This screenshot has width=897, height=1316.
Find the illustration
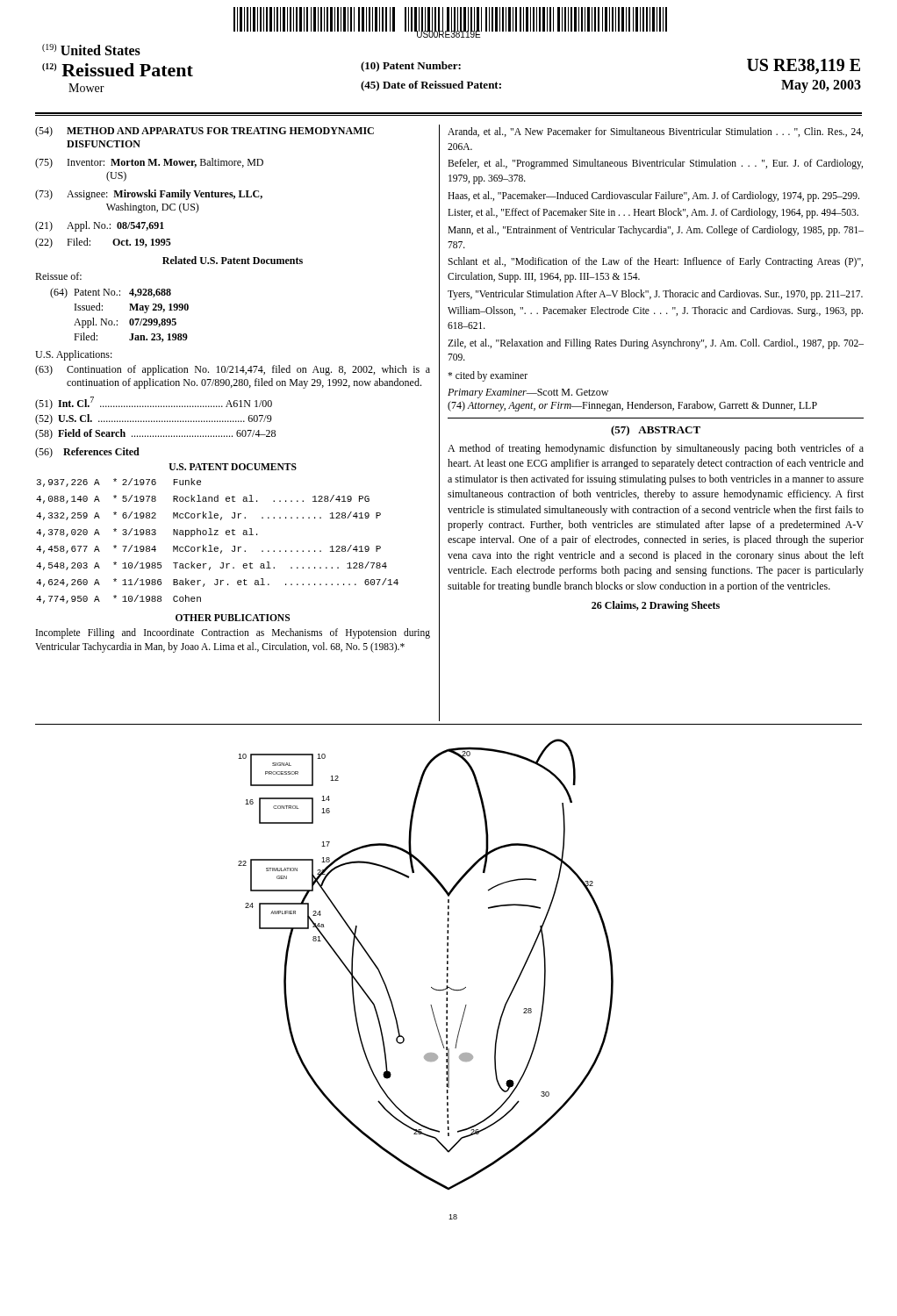click(x=448, y=1005)
